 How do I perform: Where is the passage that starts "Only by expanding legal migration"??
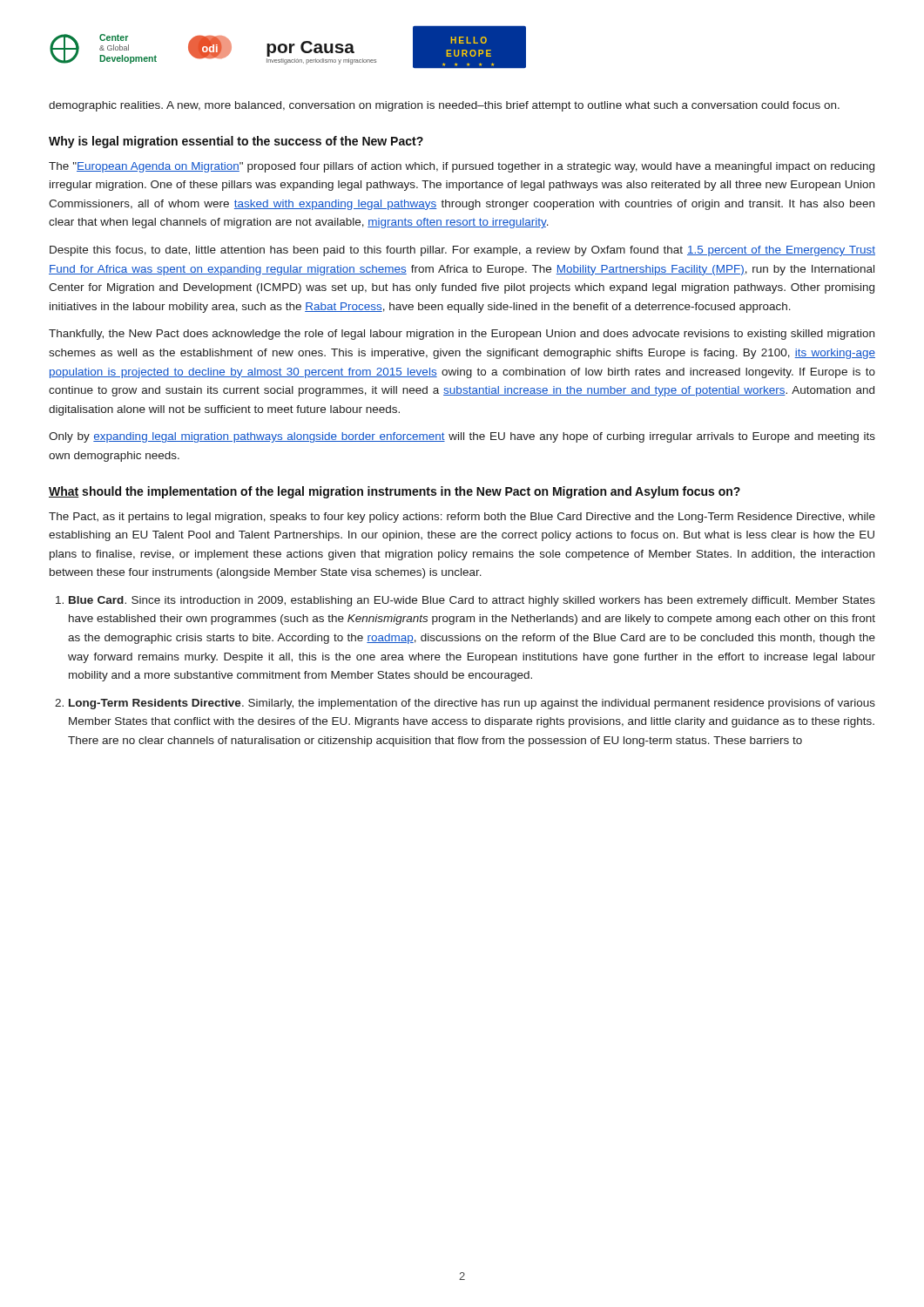pyautogui.click(x=462, y=446)
